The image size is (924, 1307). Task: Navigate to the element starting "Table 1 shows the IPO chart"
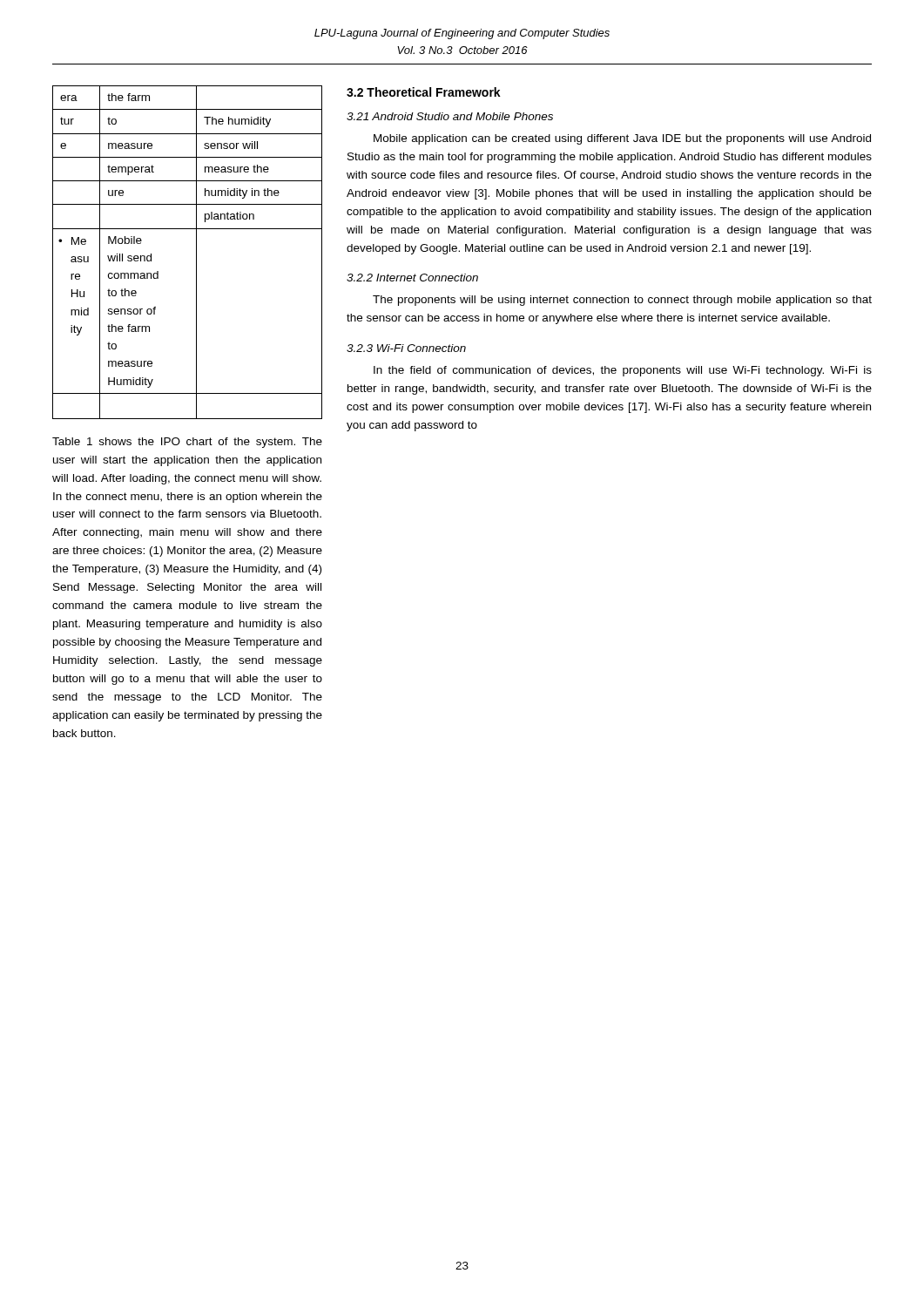[x=187, y=587]
